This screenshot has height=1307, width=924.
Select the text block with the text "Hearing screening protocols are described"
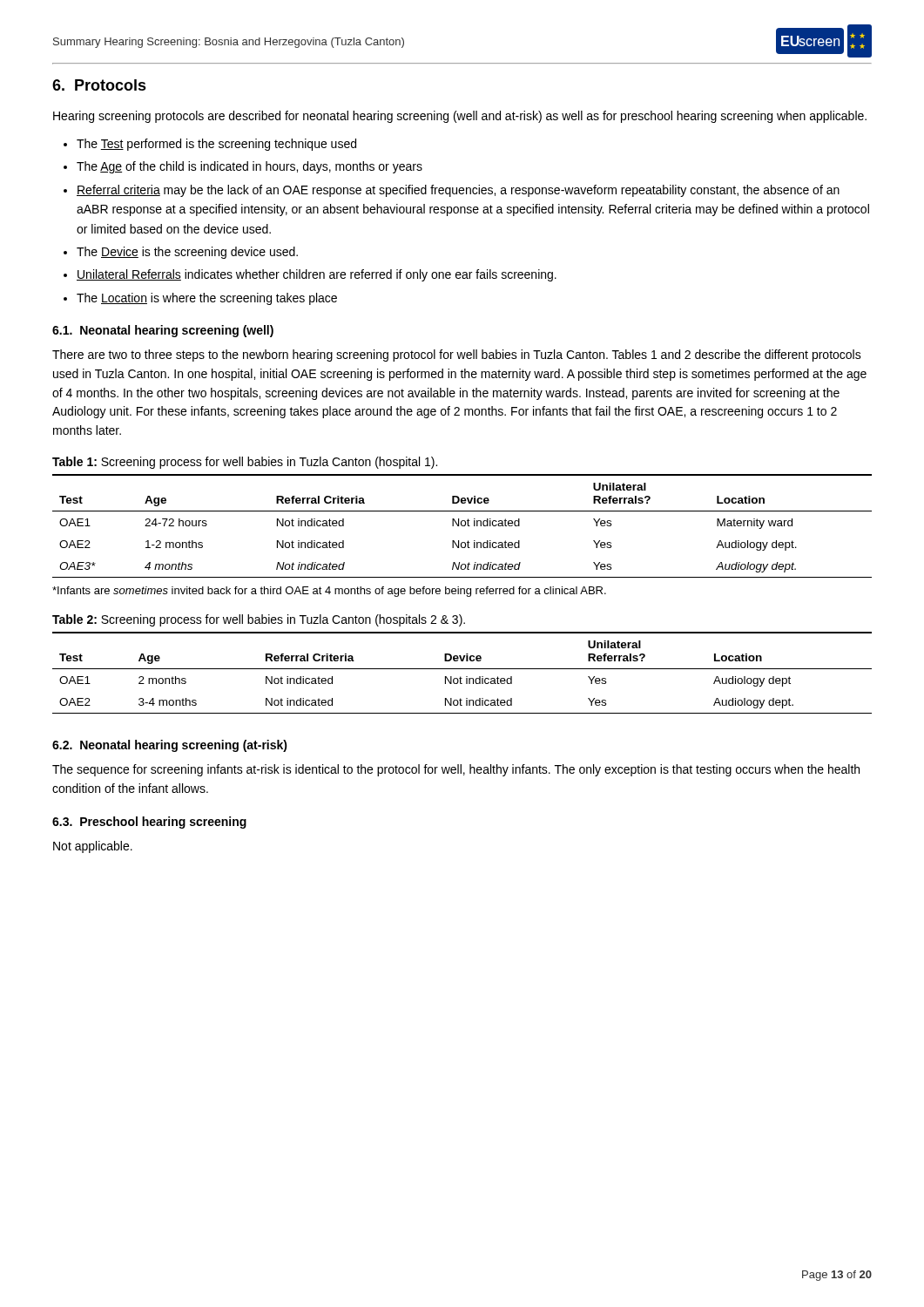tap(460, 116)
